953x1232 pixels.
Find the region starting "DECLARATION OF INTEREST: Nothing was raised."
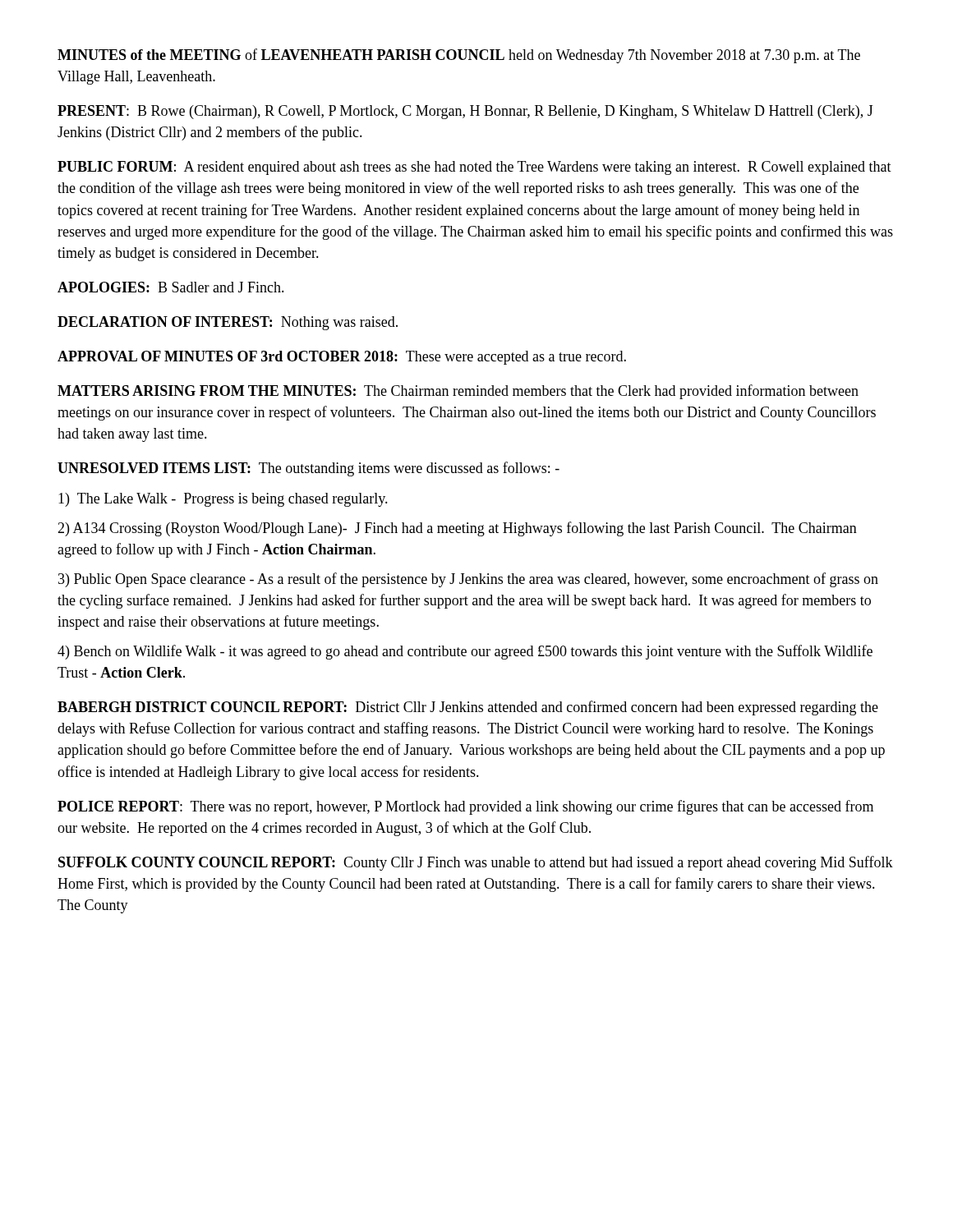pos(228,322)
